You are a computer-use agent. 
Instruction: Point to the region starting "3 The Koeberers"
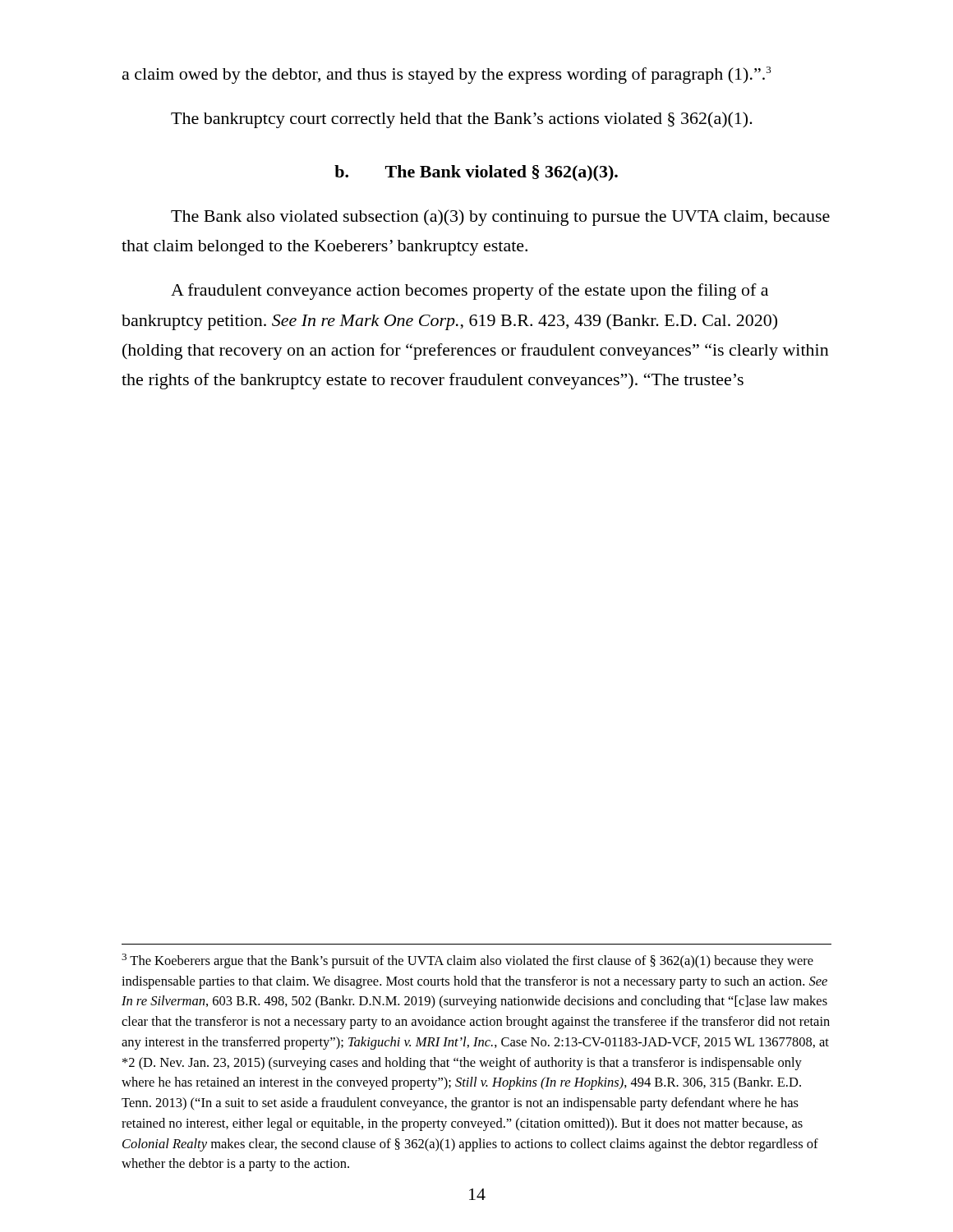(476, 1061)
